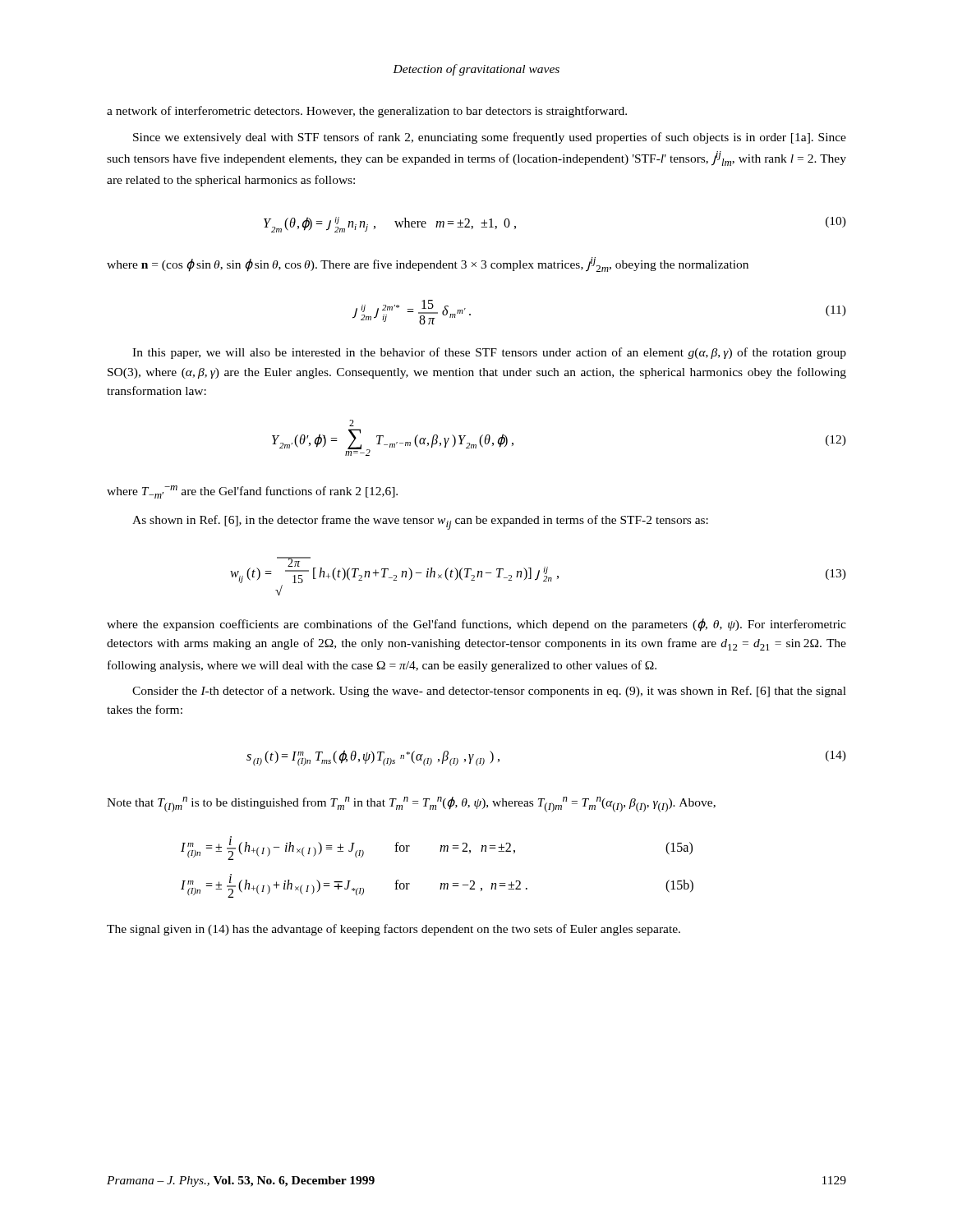Find the formula with the text "Y 2m′ ("
This screenshot has height=1232, width=953.
[x=352, y=423]
